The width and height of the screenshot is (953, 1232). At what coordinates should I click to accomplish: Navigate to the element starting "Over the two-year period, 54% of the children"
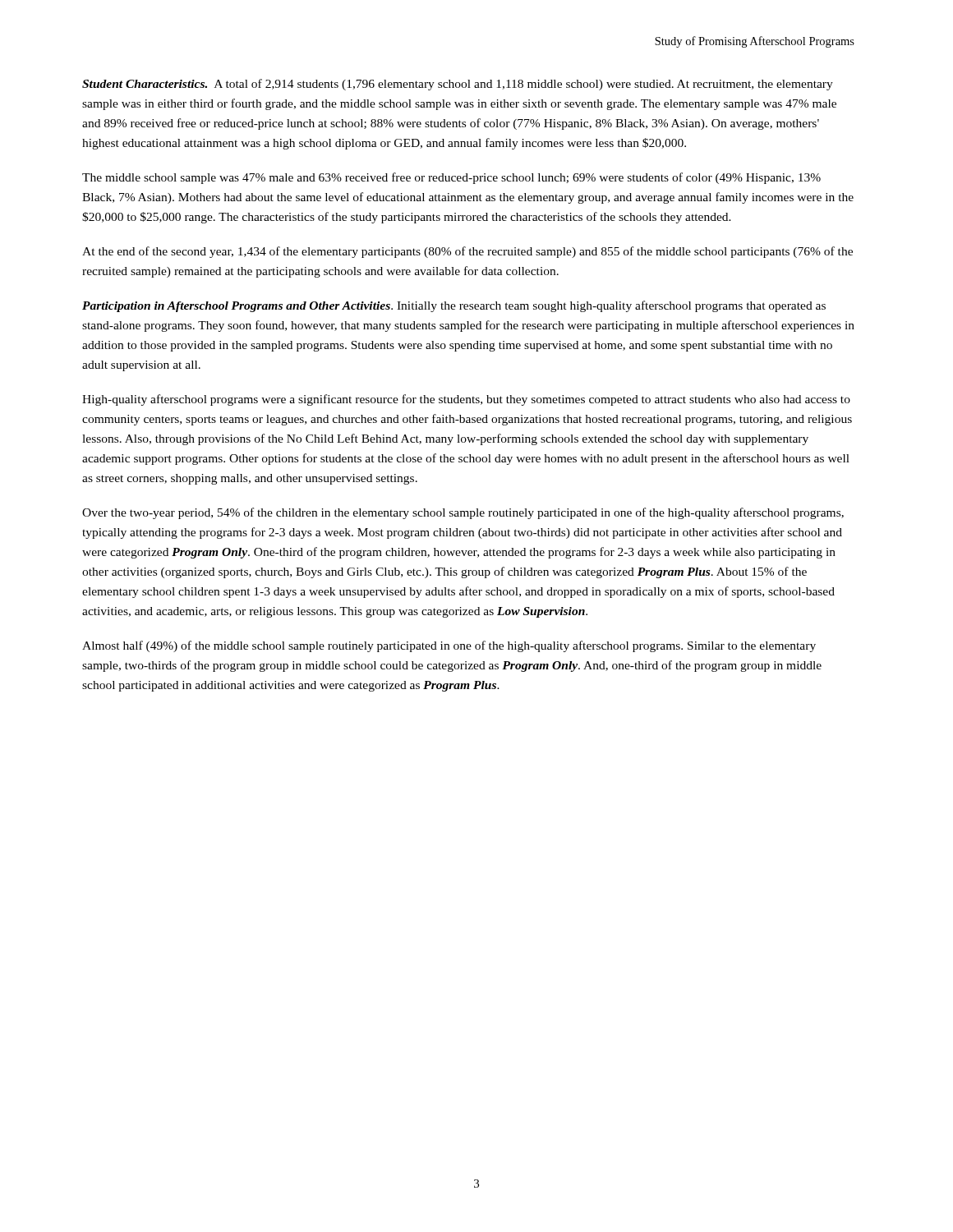pyautogui.click(x=463, y=562)
